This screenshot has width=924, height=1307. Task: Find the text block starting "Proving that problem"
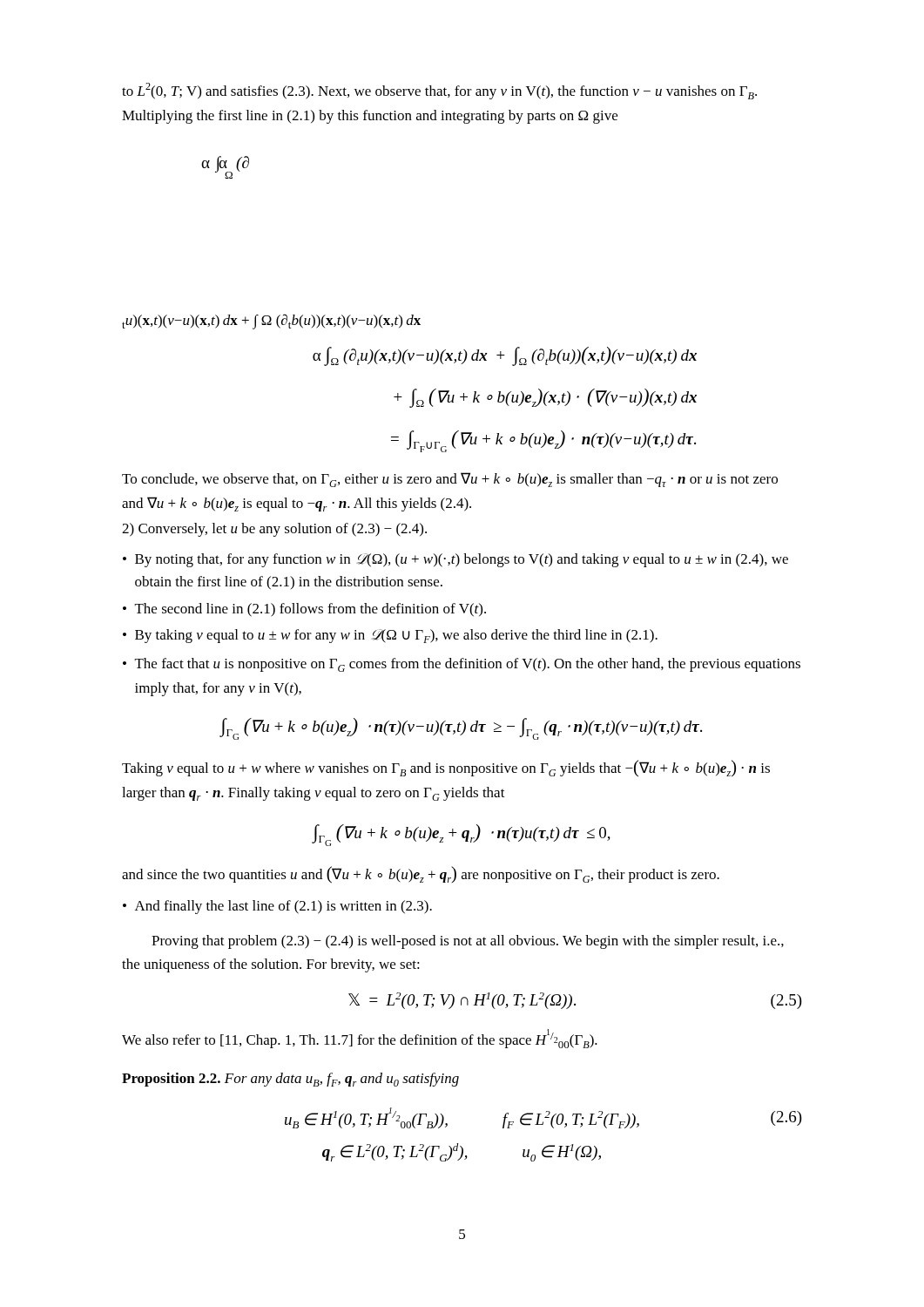[453, 952]
